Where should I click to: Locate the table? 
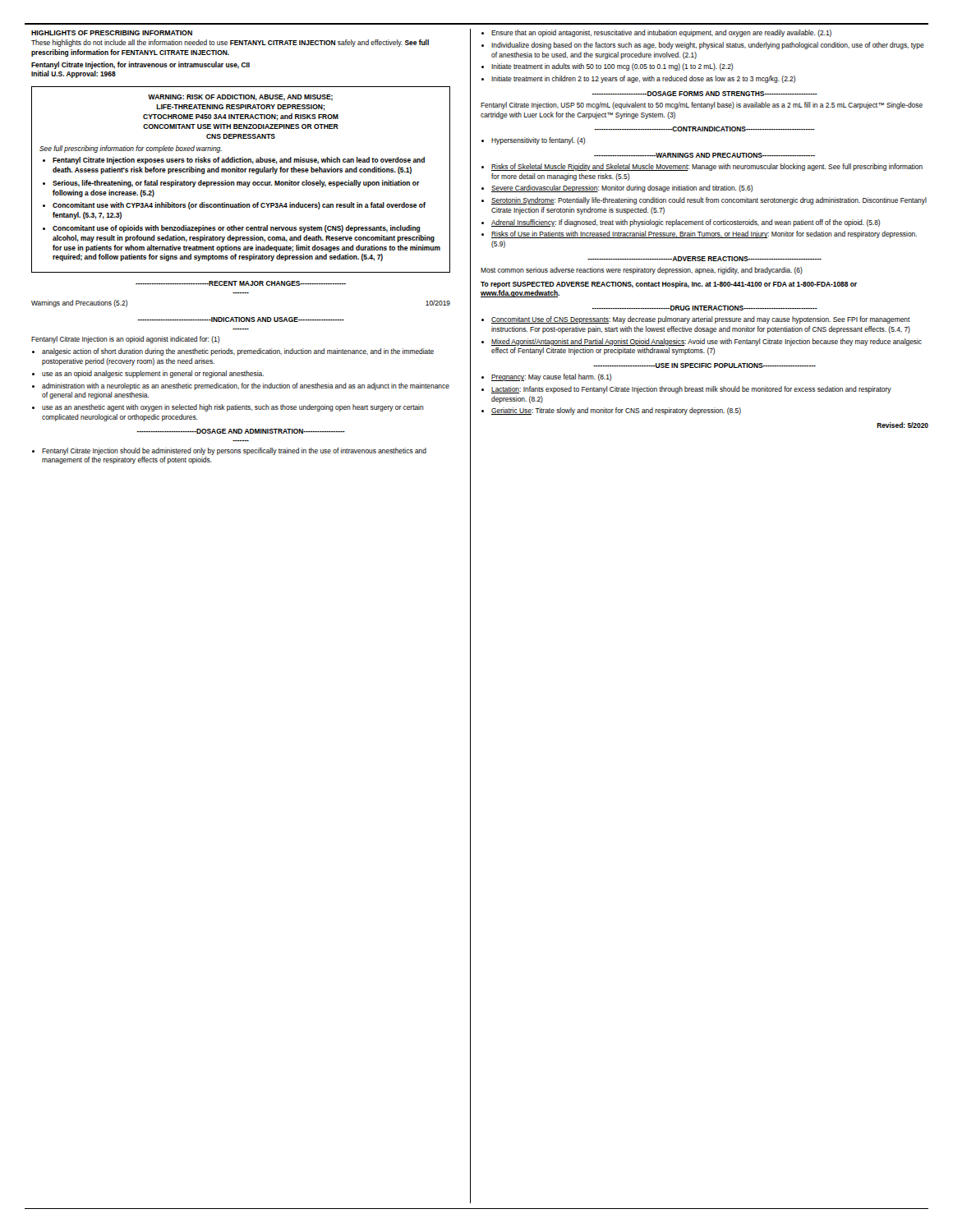pyautogui.click(x=241, y=304)
